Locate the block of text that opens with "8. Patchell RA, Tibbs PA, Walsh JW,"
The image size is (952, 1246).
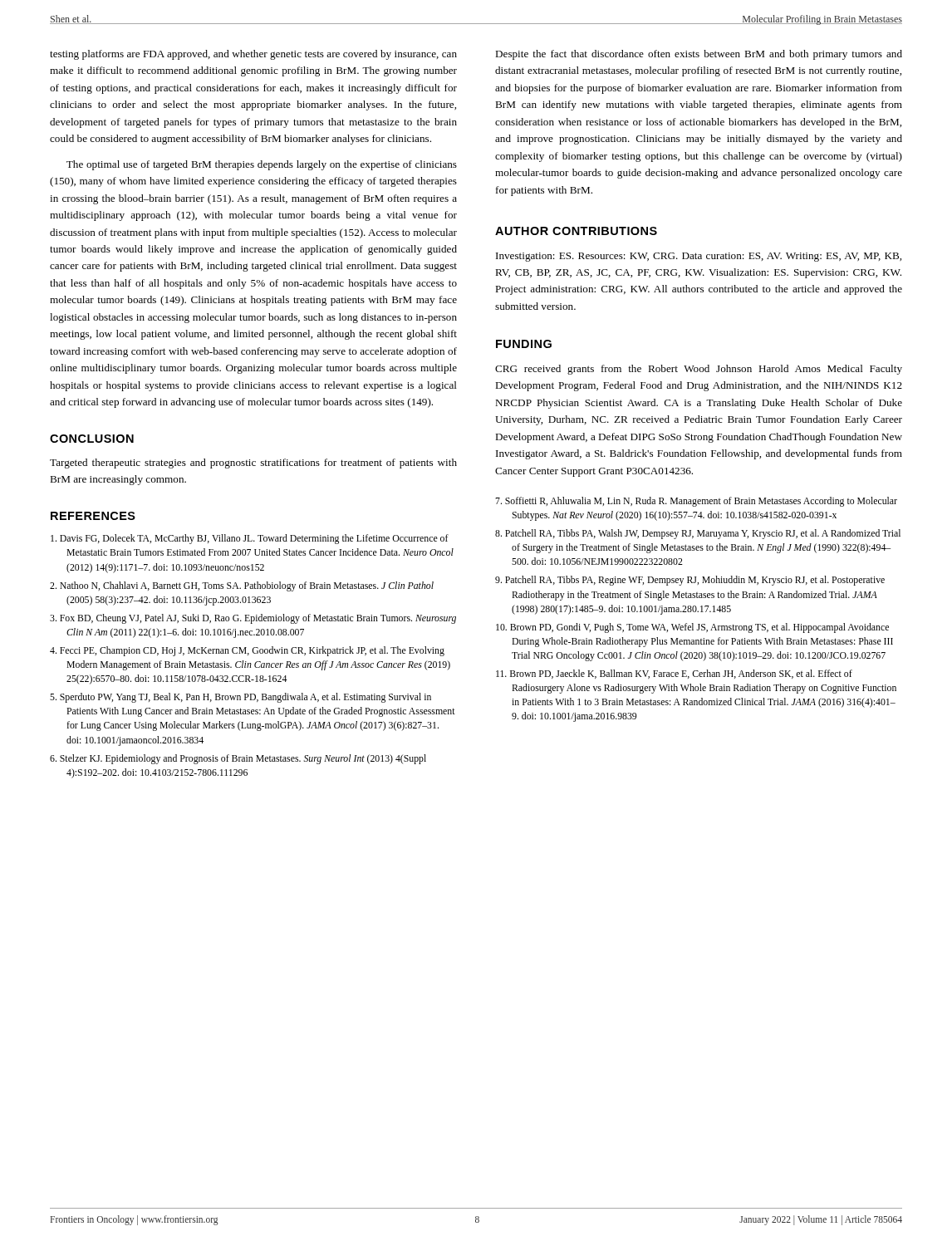tap(698, 548)
